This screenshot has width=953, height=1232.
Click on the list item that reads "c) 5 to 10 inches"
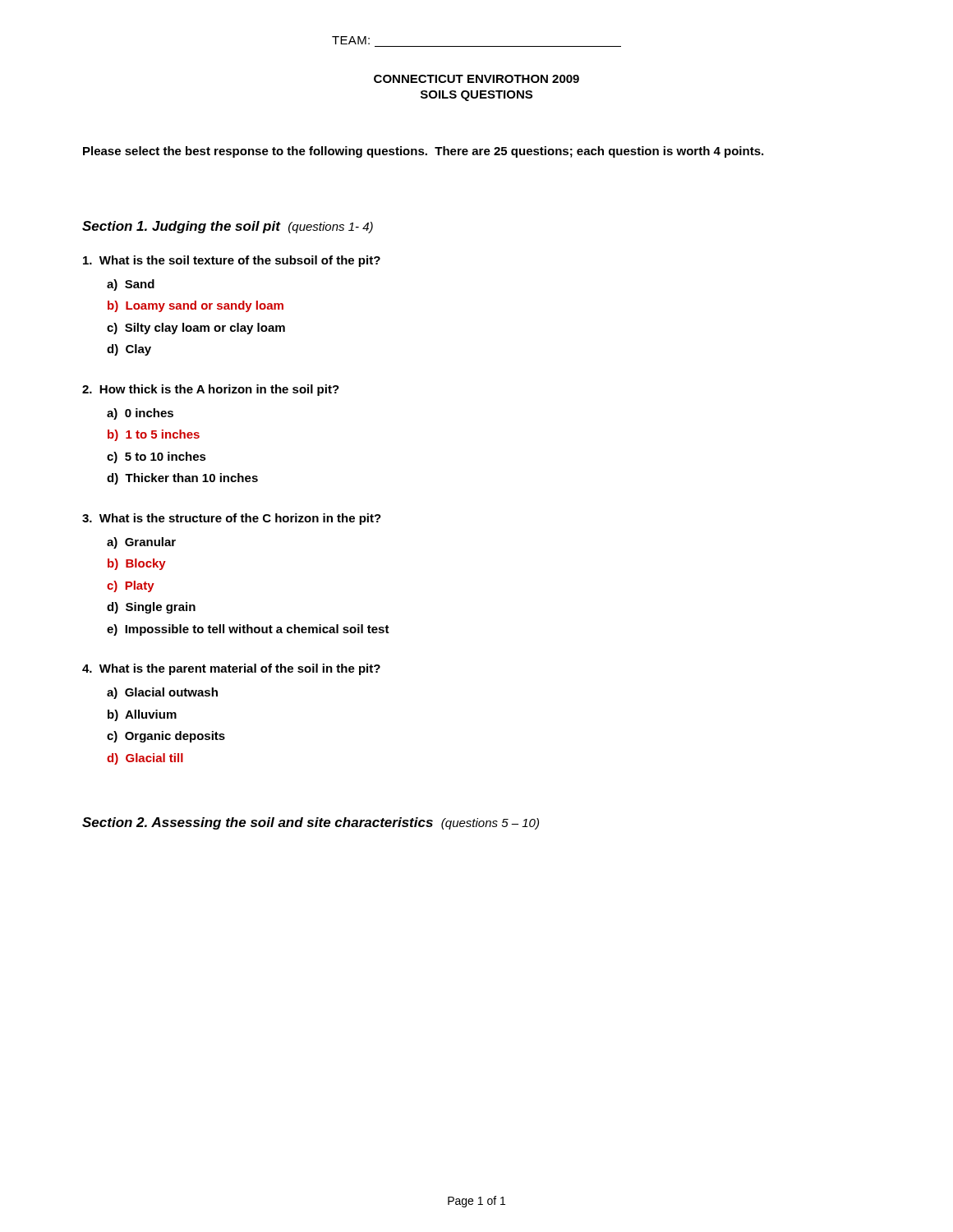click(156, 456)
